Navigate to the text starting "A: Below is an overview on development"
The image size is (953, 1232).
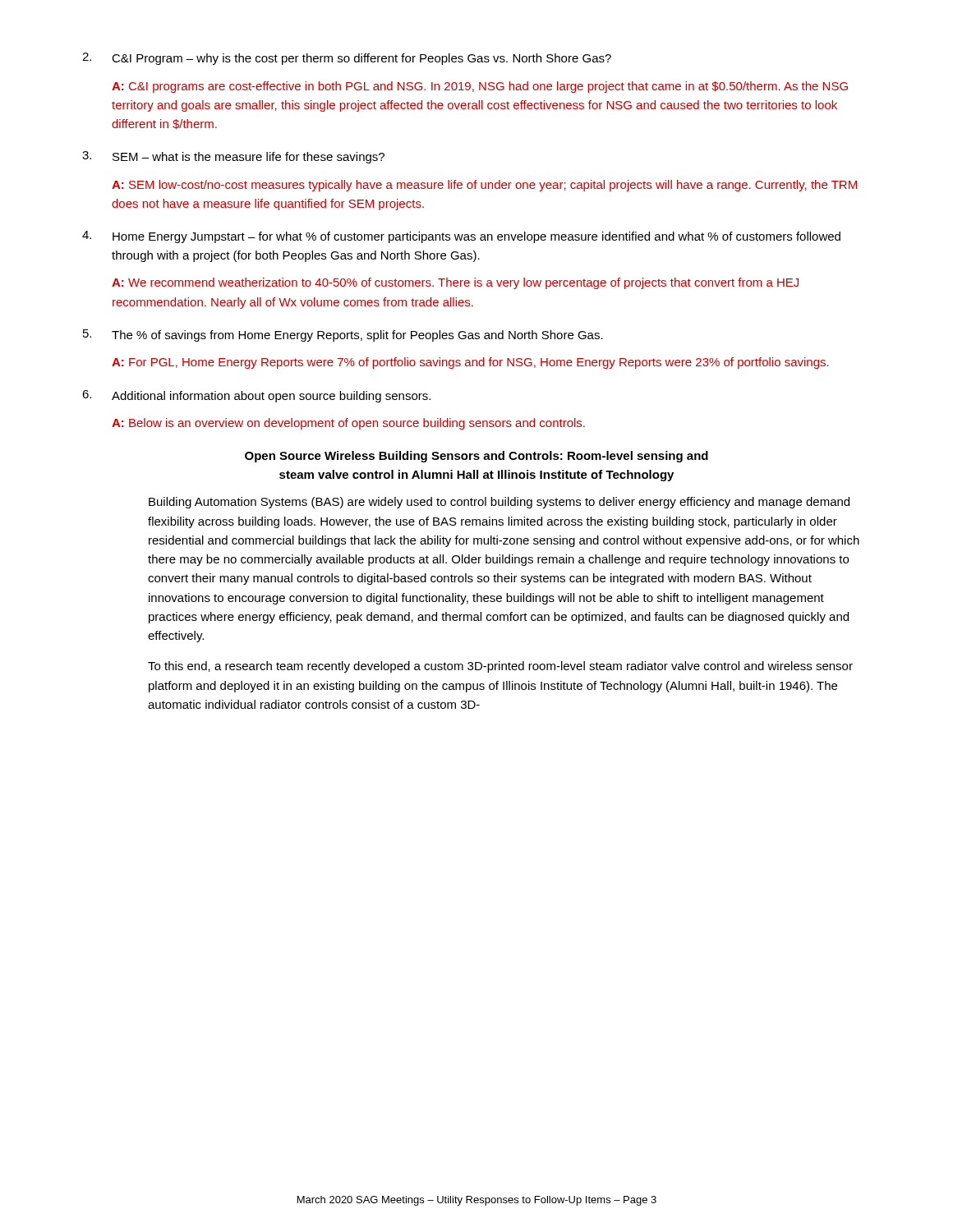click(349, 423)
